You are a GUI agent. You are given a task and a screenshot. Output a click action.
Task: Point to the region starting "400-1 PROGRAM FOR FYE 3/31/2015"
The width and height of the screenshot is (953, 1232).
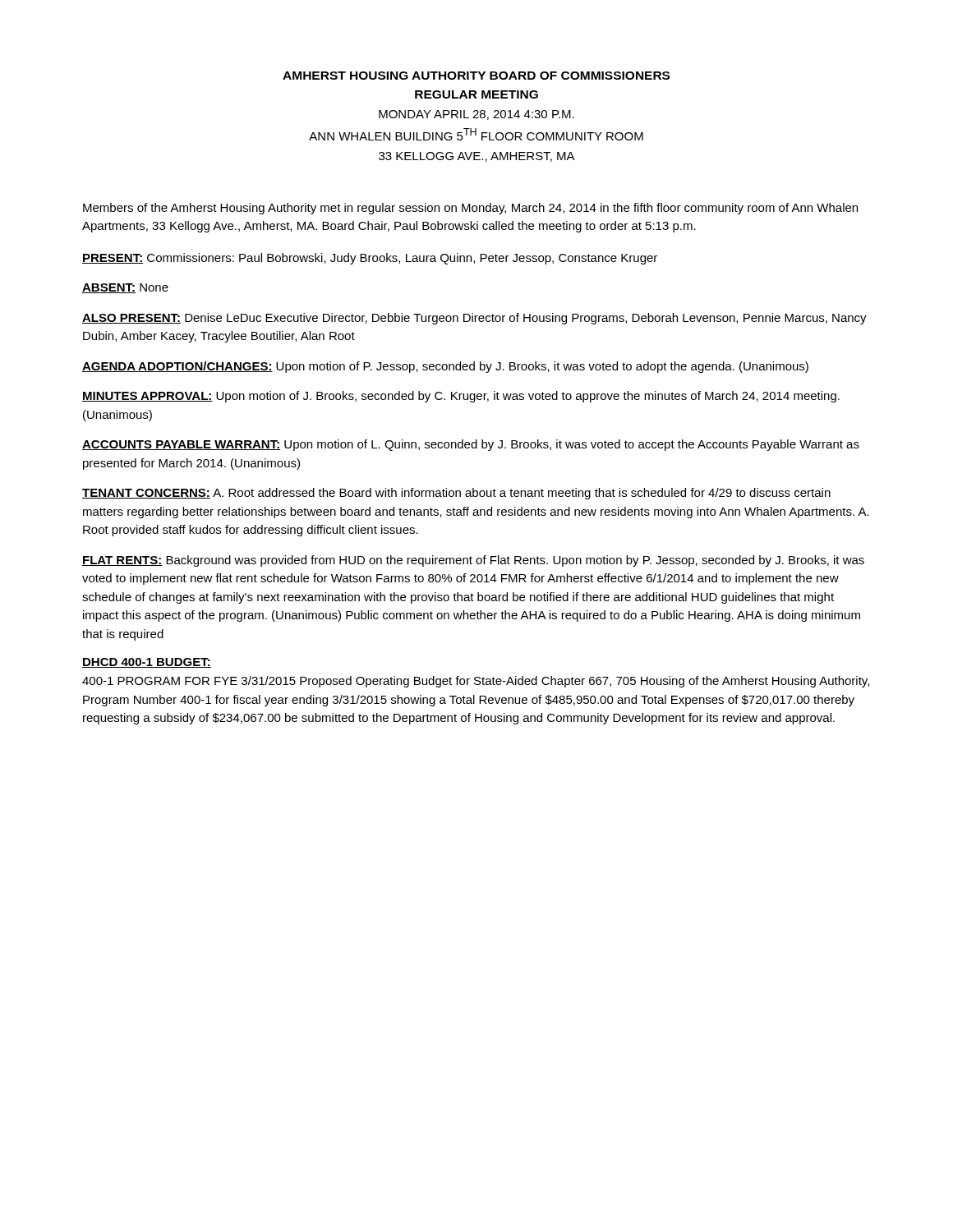[476, 699]
